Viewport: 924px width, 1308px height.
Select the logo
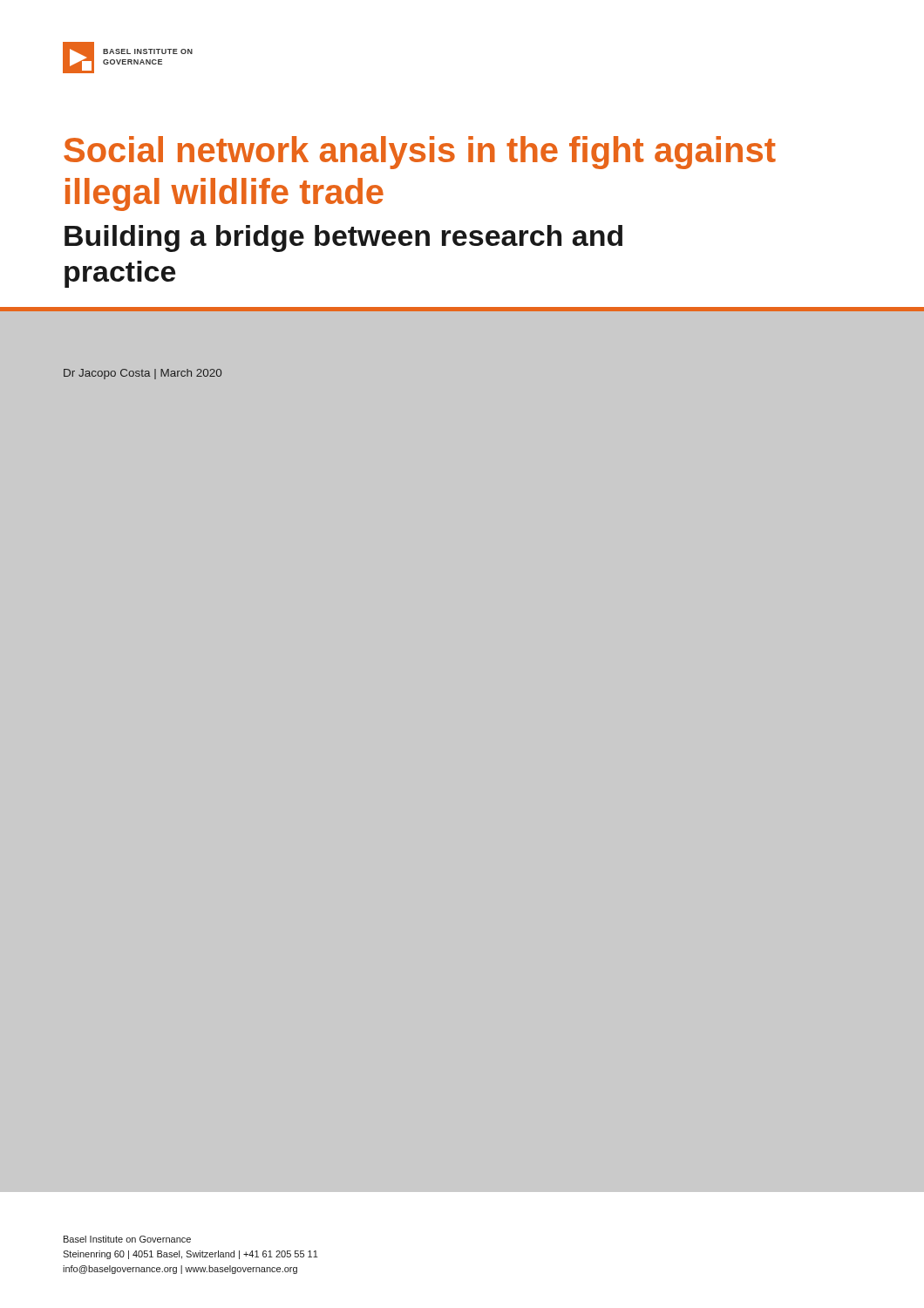pyautogui.click(x=128, y=58)
